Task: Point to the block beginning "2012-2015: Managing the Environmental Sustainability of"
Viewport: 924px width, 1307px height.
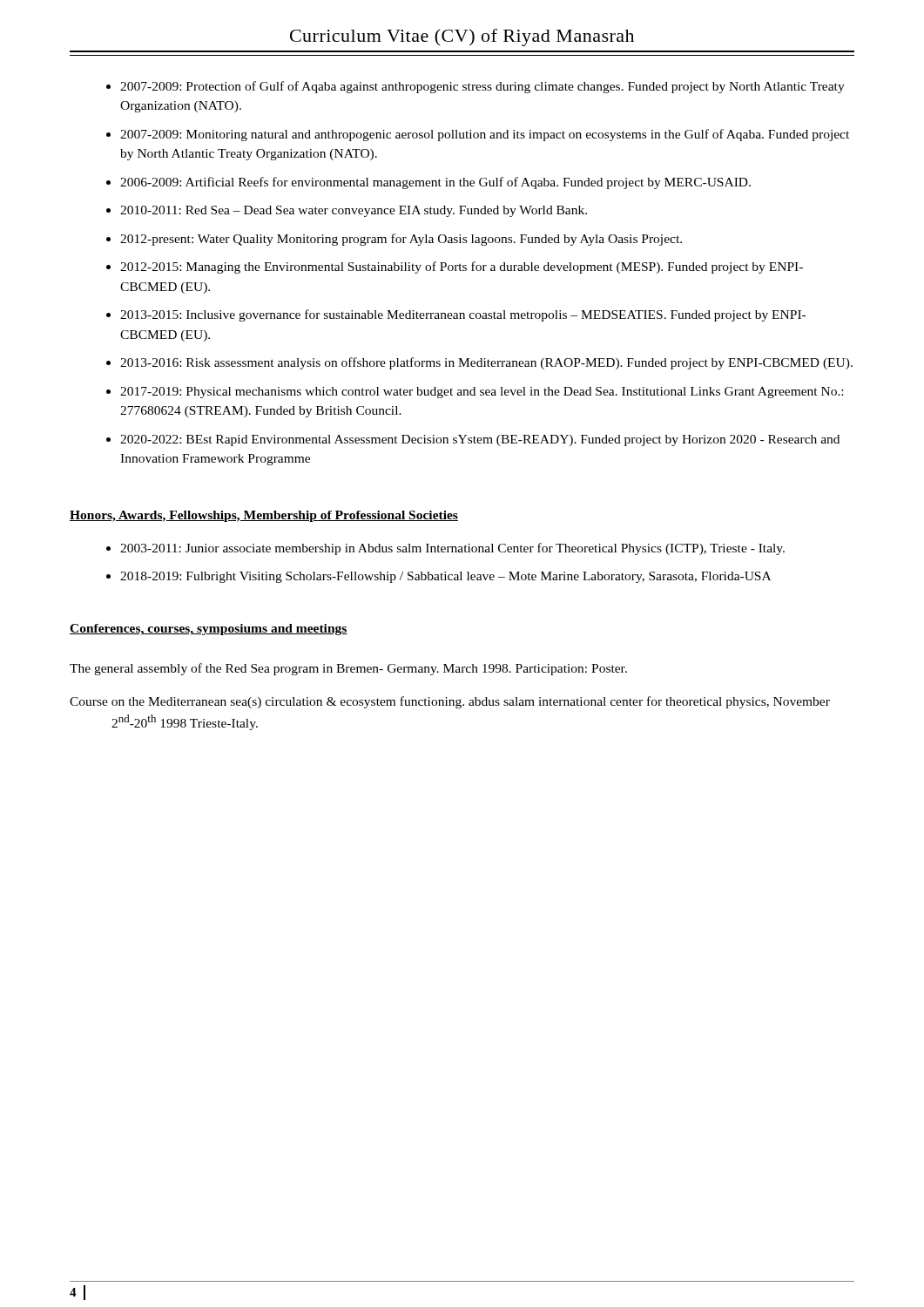Action: point(462,276)
